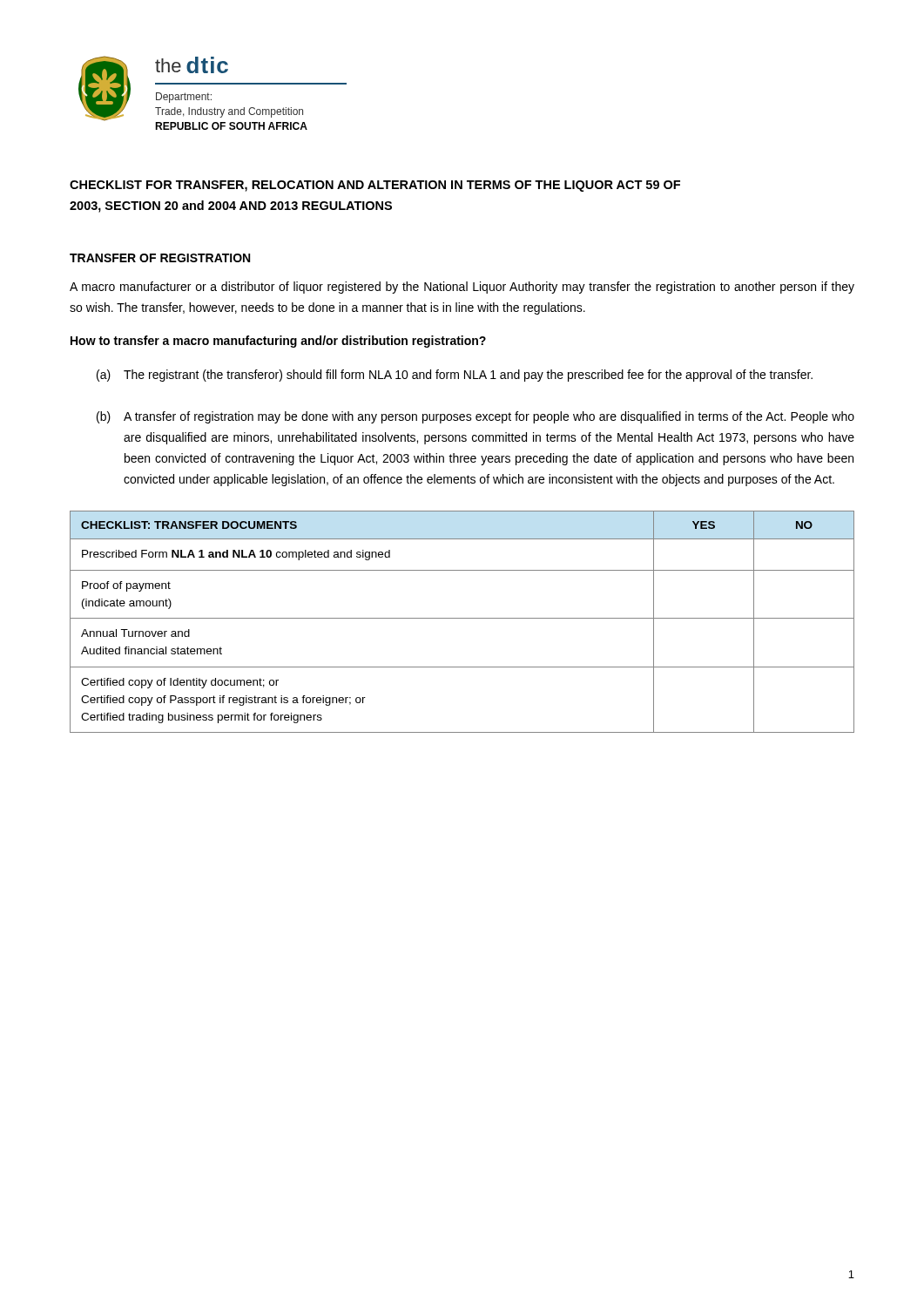Find the list item with the text "(b) A transfer of registration may be done"
The image size is (924, 1307).
click(x=475, y=448)
